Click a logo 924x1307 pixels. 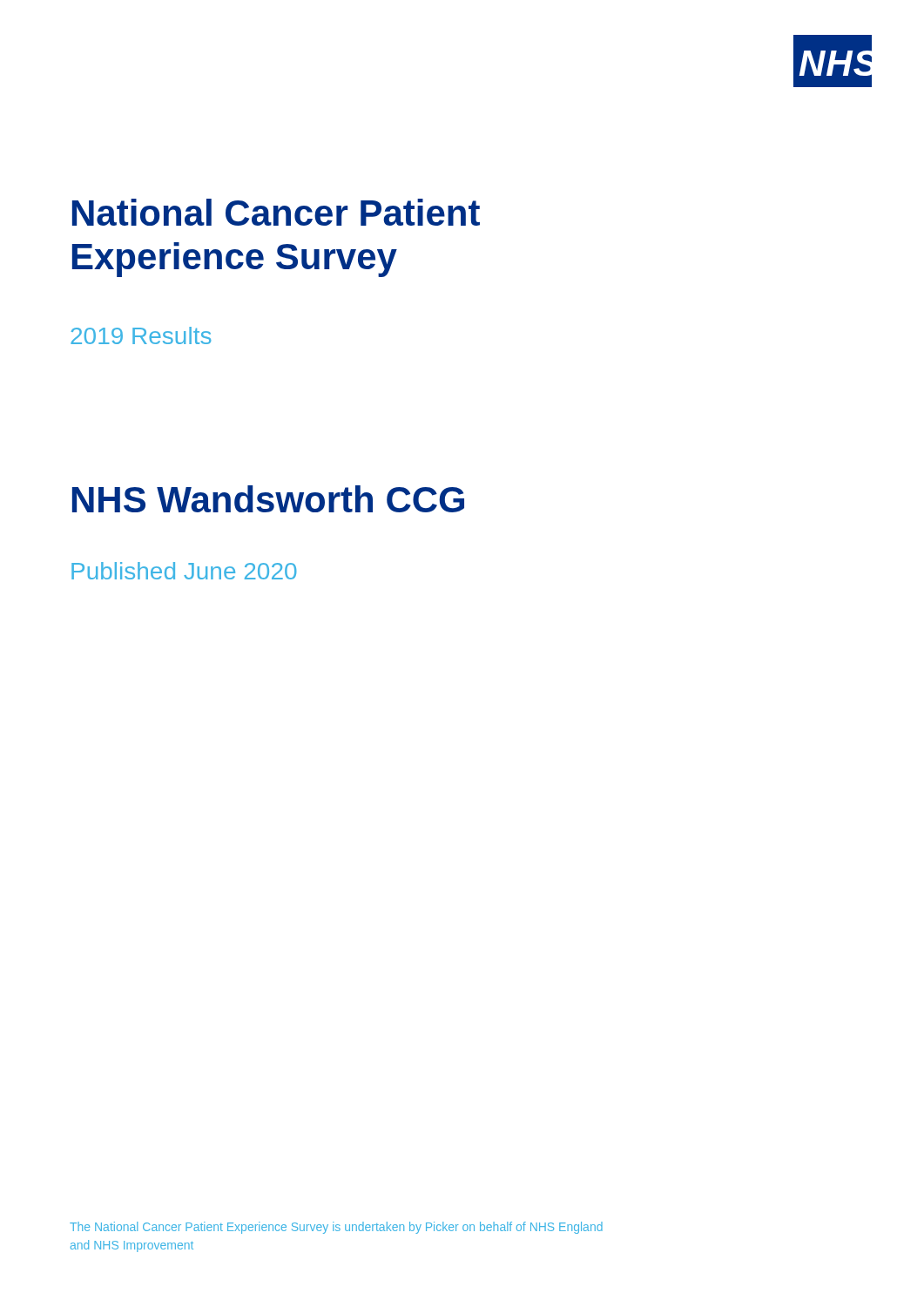coord(833,63)
